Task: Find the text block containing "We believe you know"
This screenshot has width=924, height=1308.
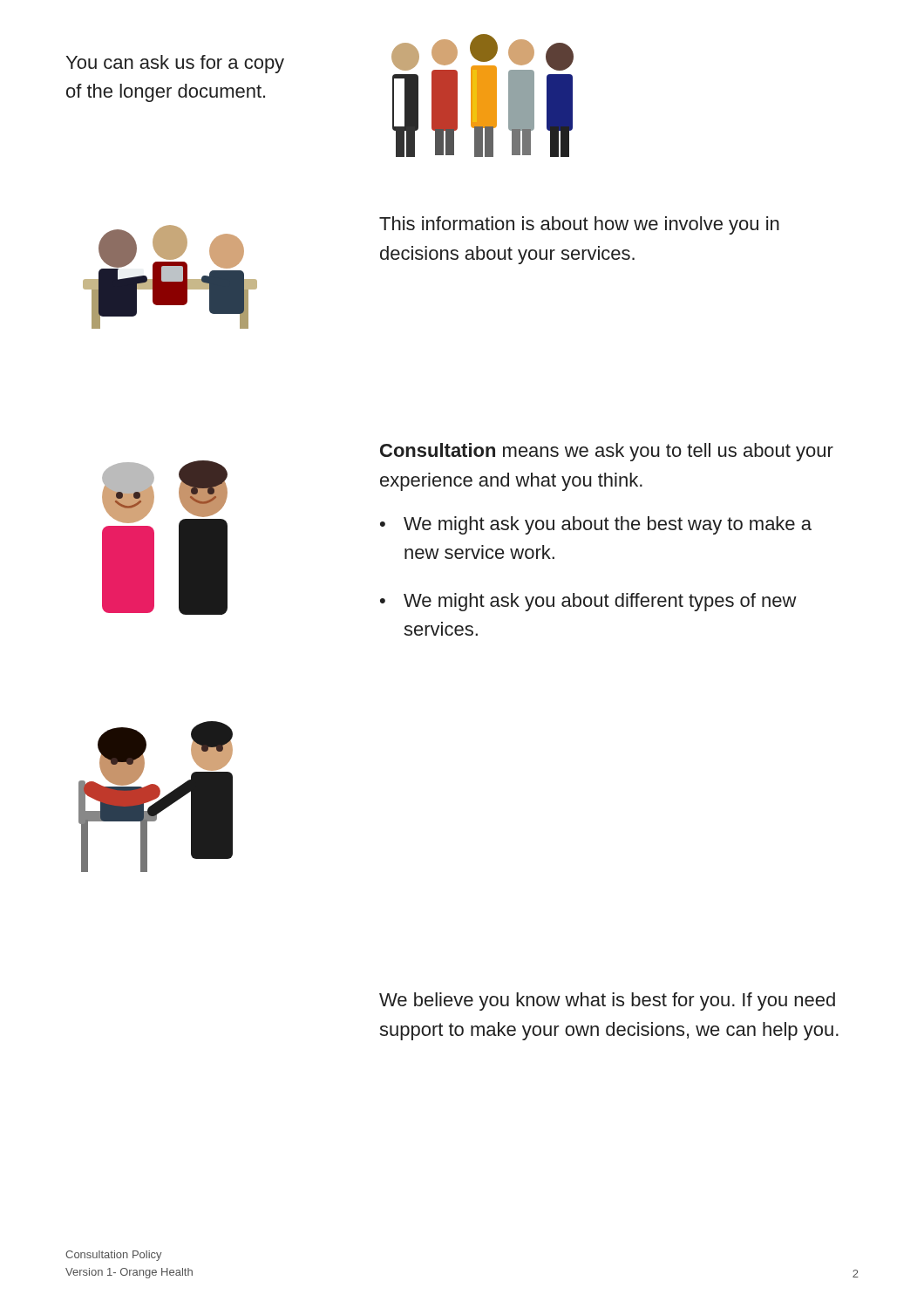Action: pyautogui.click(x=609, y=1015)
